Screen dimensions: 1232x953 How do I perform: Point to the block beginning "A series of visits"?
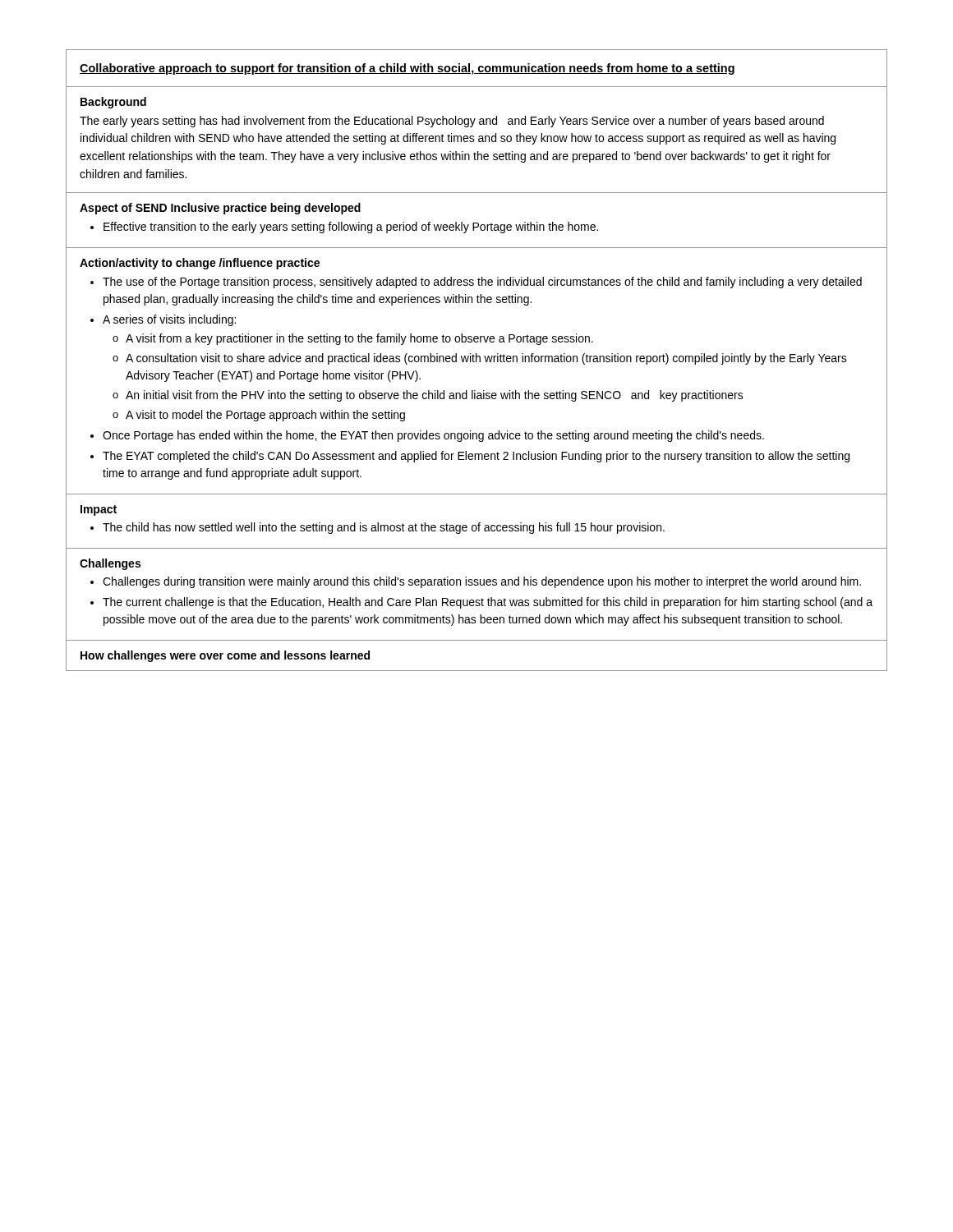click(488, 368)
